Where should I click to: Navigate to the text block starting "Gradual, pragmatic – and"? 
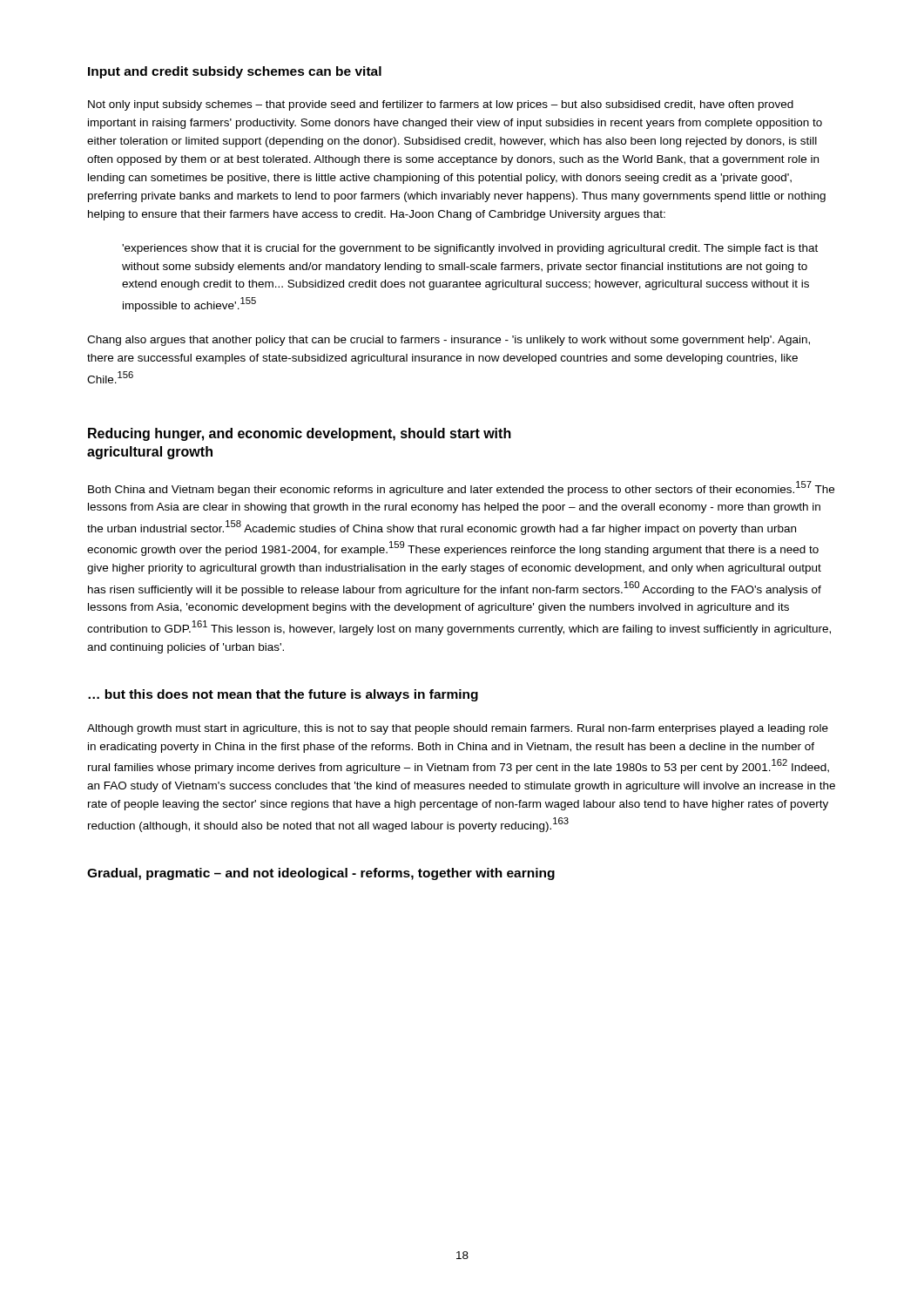click(462, 873)
